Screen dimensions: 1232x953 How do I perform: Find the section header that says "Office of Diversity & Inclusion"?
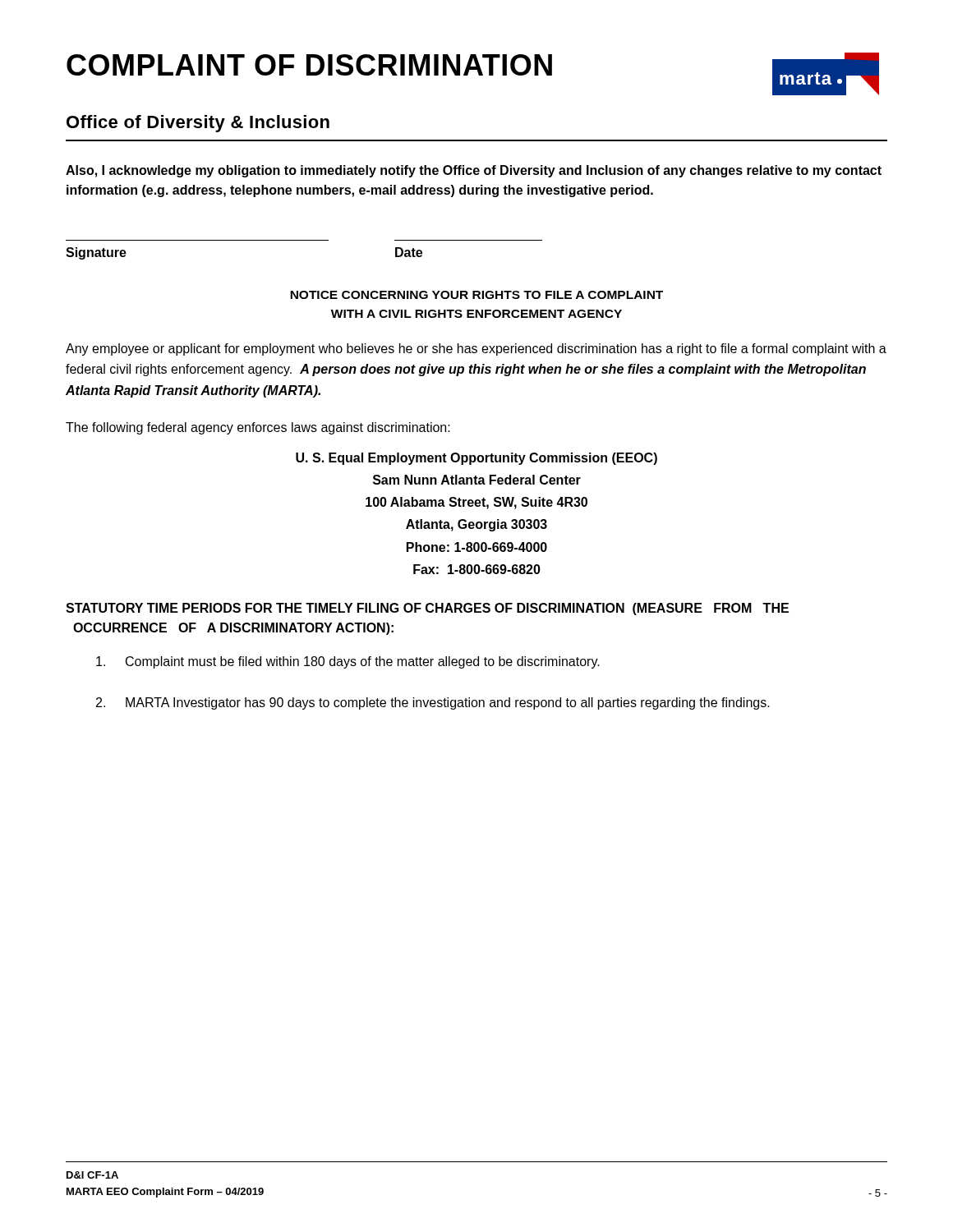click(x=198, y=122)
